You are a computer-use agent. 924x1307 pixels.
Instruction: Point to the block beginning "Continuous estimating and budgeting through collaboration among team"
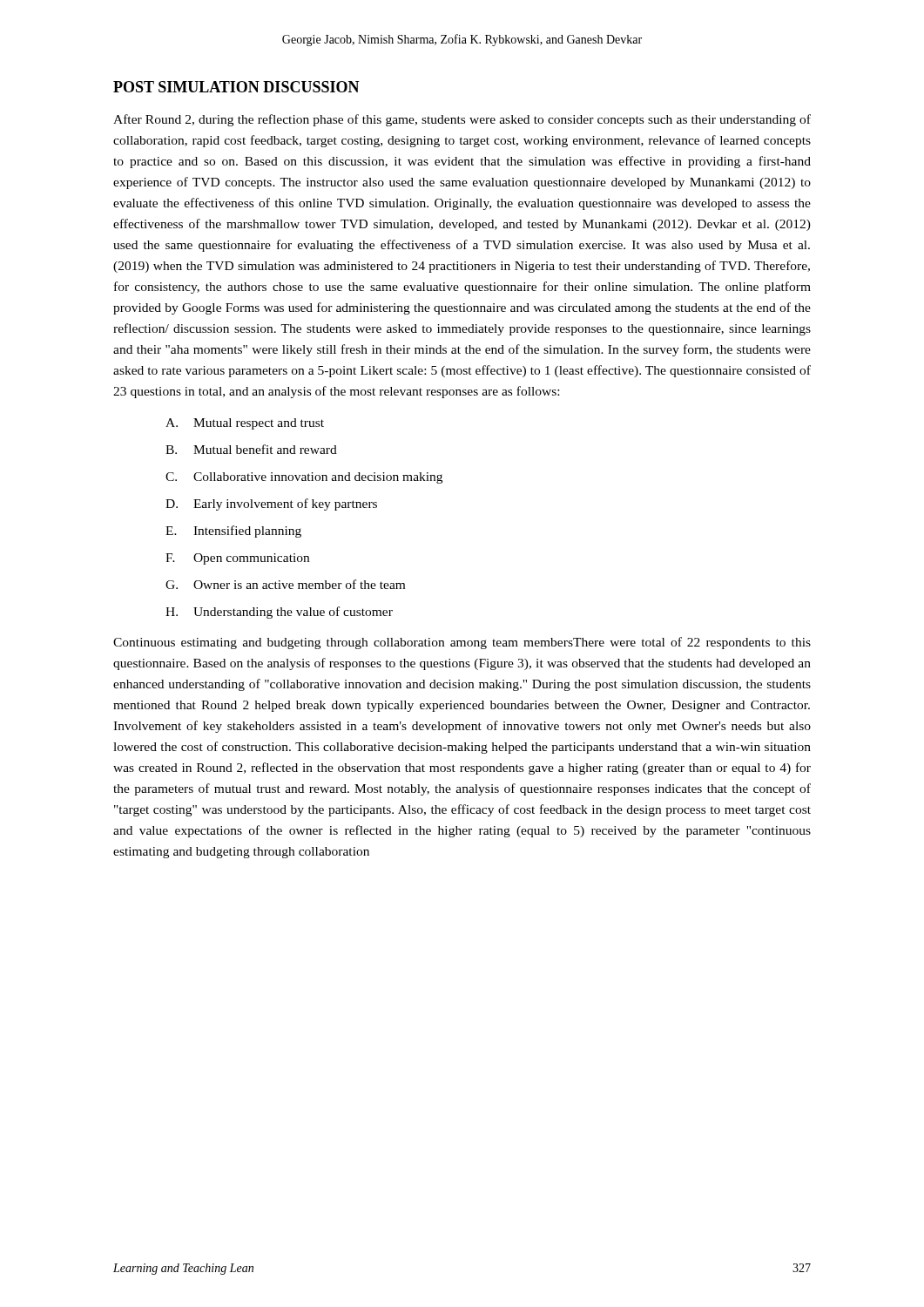click(462, 747)
